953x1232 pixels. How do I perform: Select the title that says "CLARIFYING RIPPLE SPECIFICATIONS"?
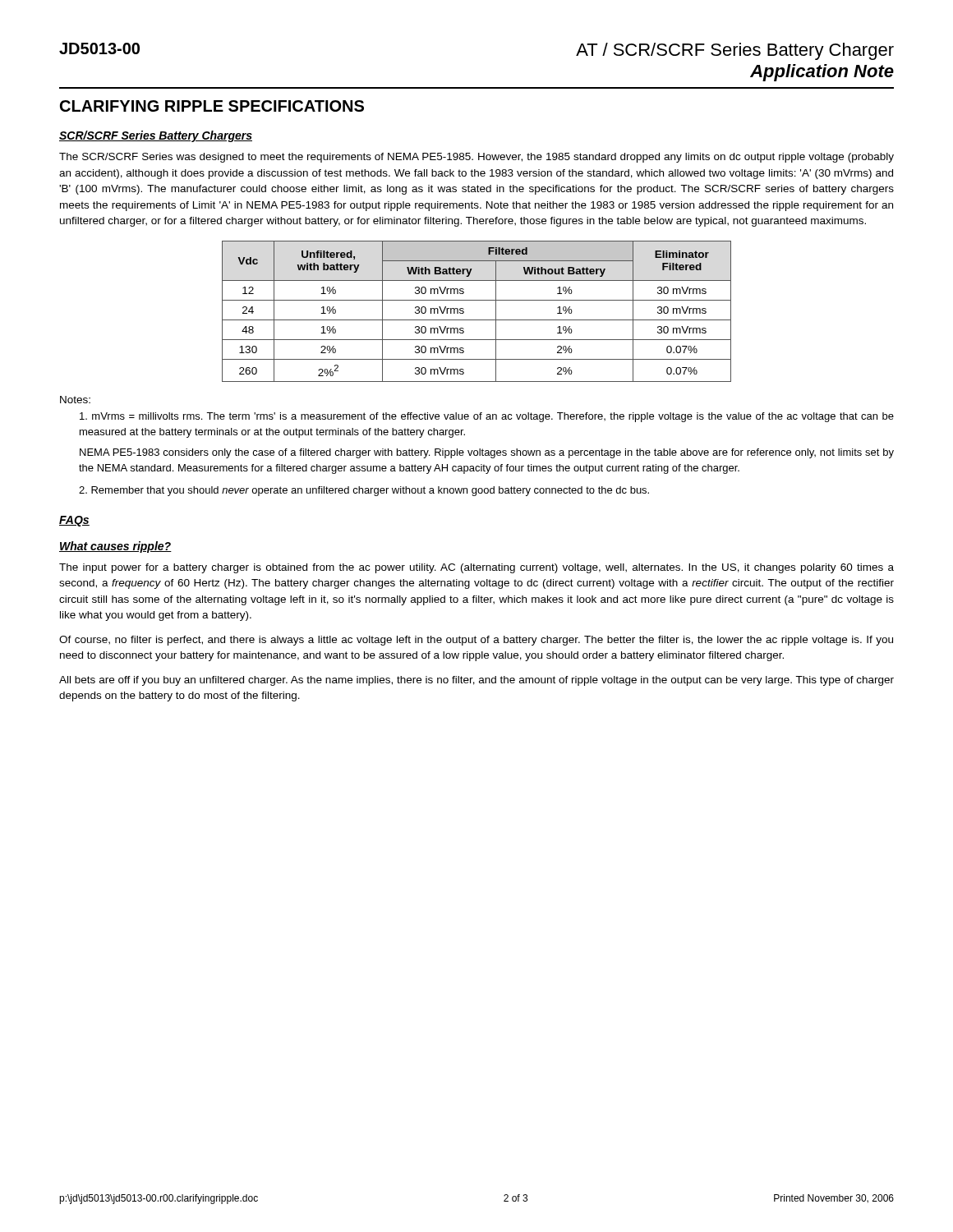point(212,106)
